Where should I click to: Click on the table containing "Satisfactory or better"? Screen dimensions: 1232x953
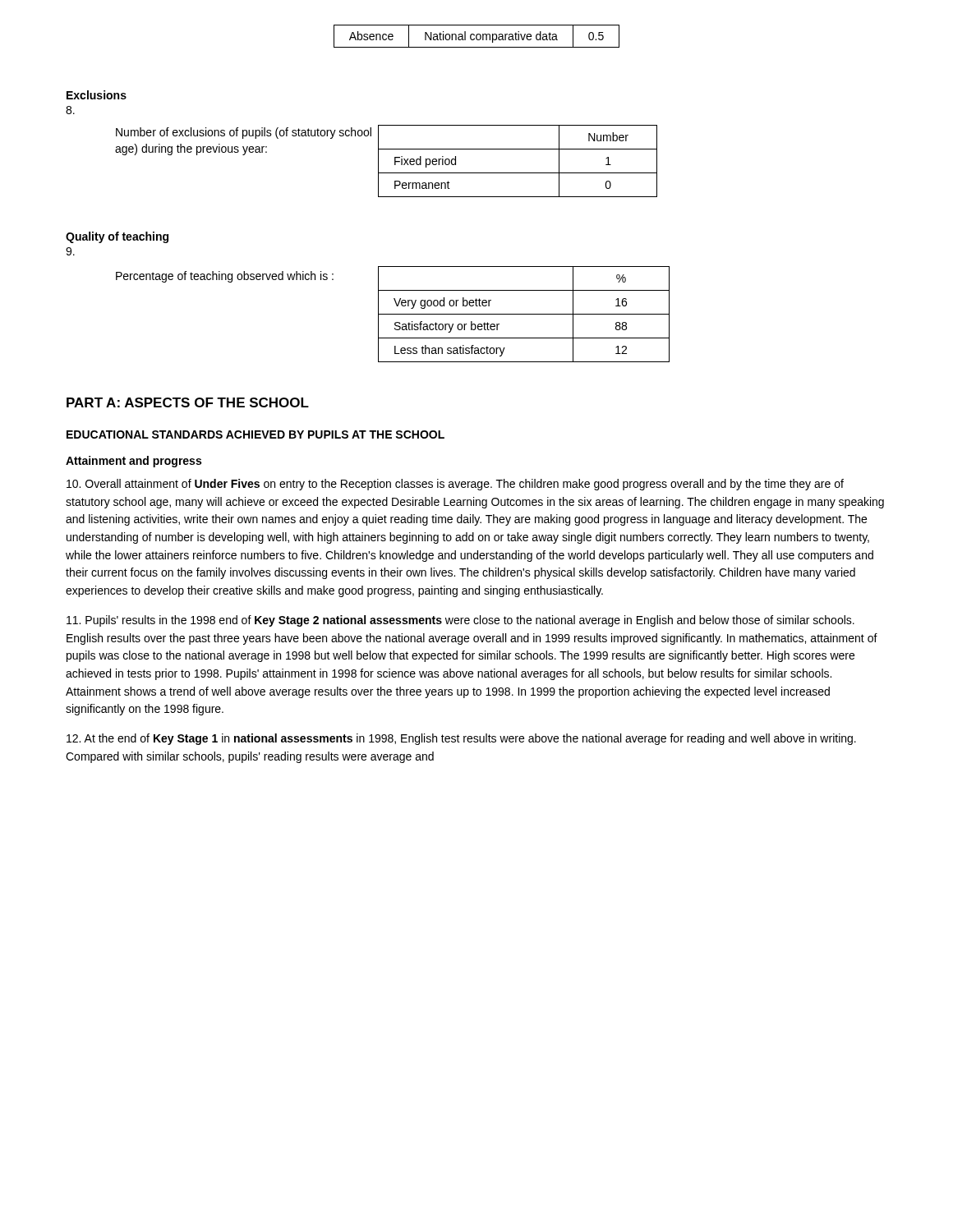(x=633, y=314)
